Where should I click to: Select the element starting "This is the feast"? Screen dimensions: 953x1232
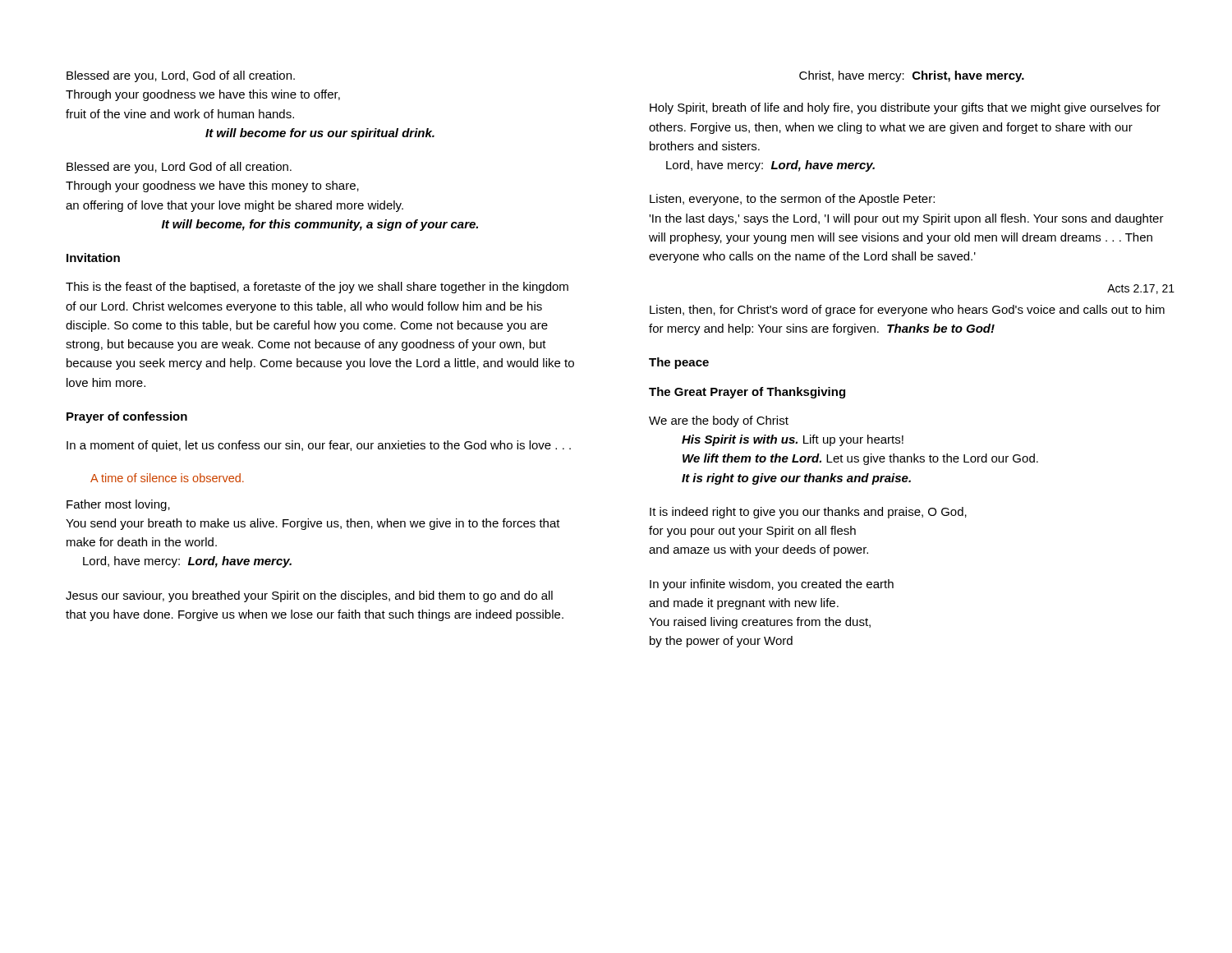click(x=320, y=334)
